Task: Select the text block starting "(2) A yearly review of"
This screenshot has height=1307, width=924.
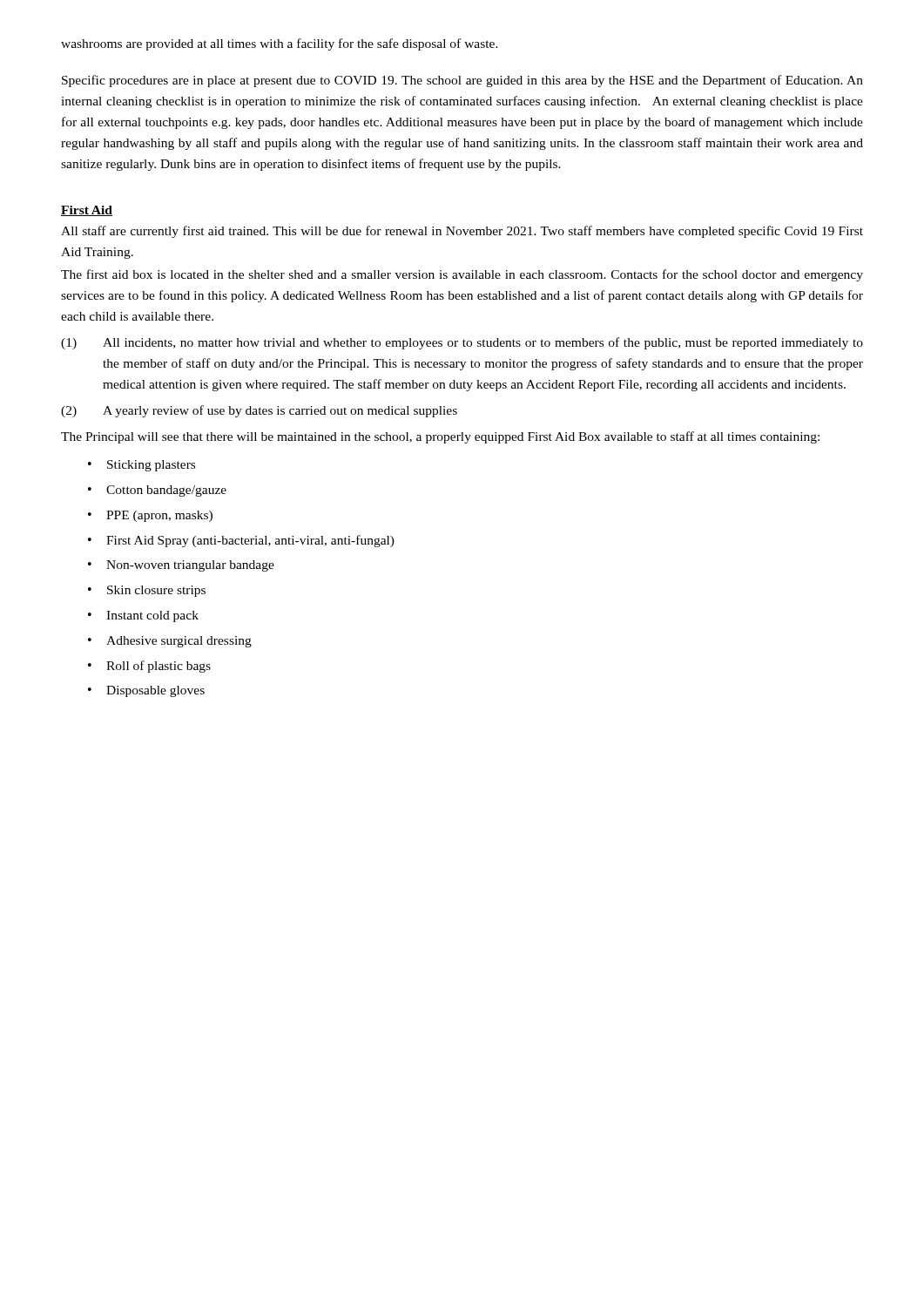Action: coord(462,411)
